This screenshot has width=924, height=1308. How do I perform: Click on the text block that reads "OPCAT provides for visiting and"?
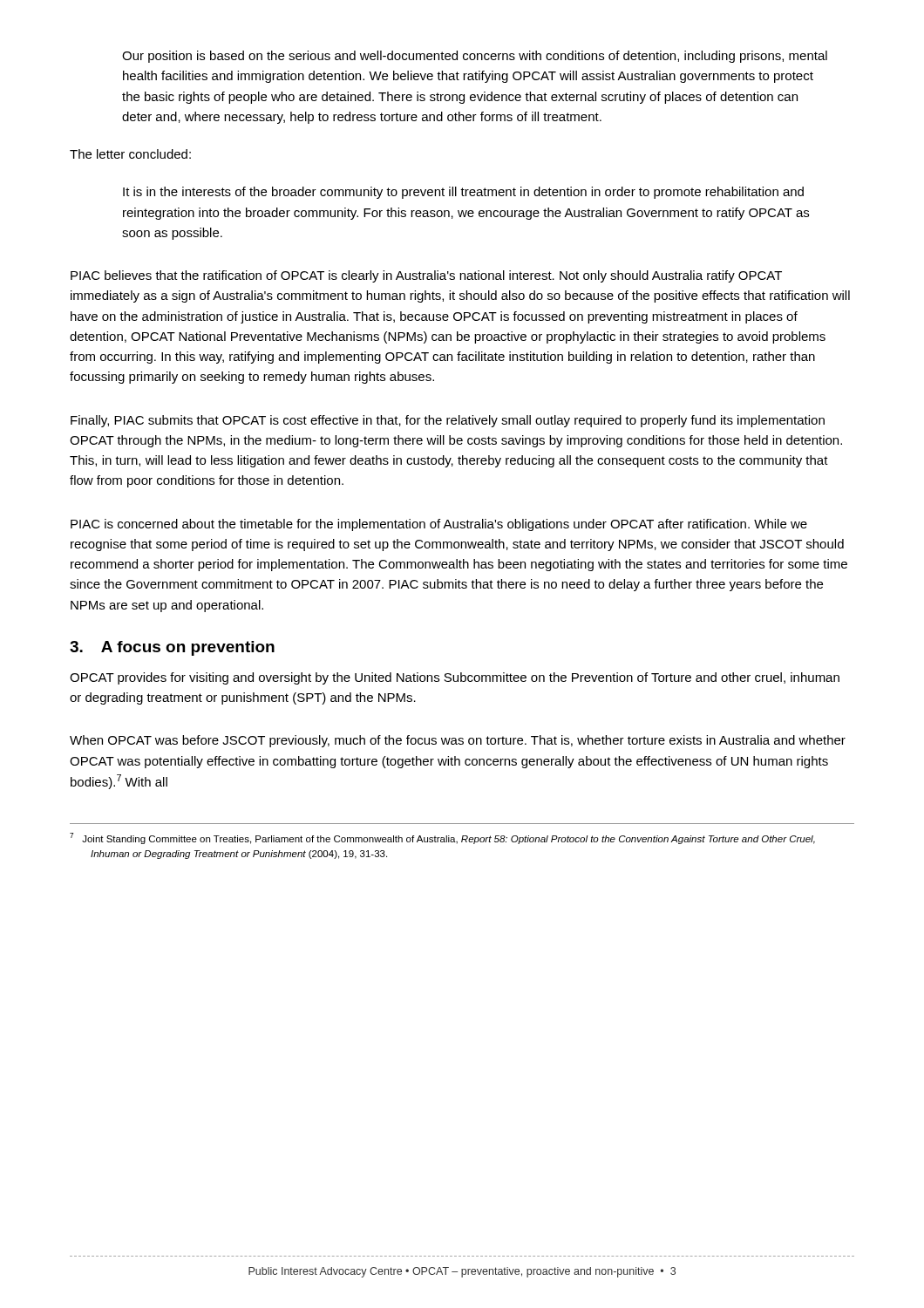[x=455, y=687]
